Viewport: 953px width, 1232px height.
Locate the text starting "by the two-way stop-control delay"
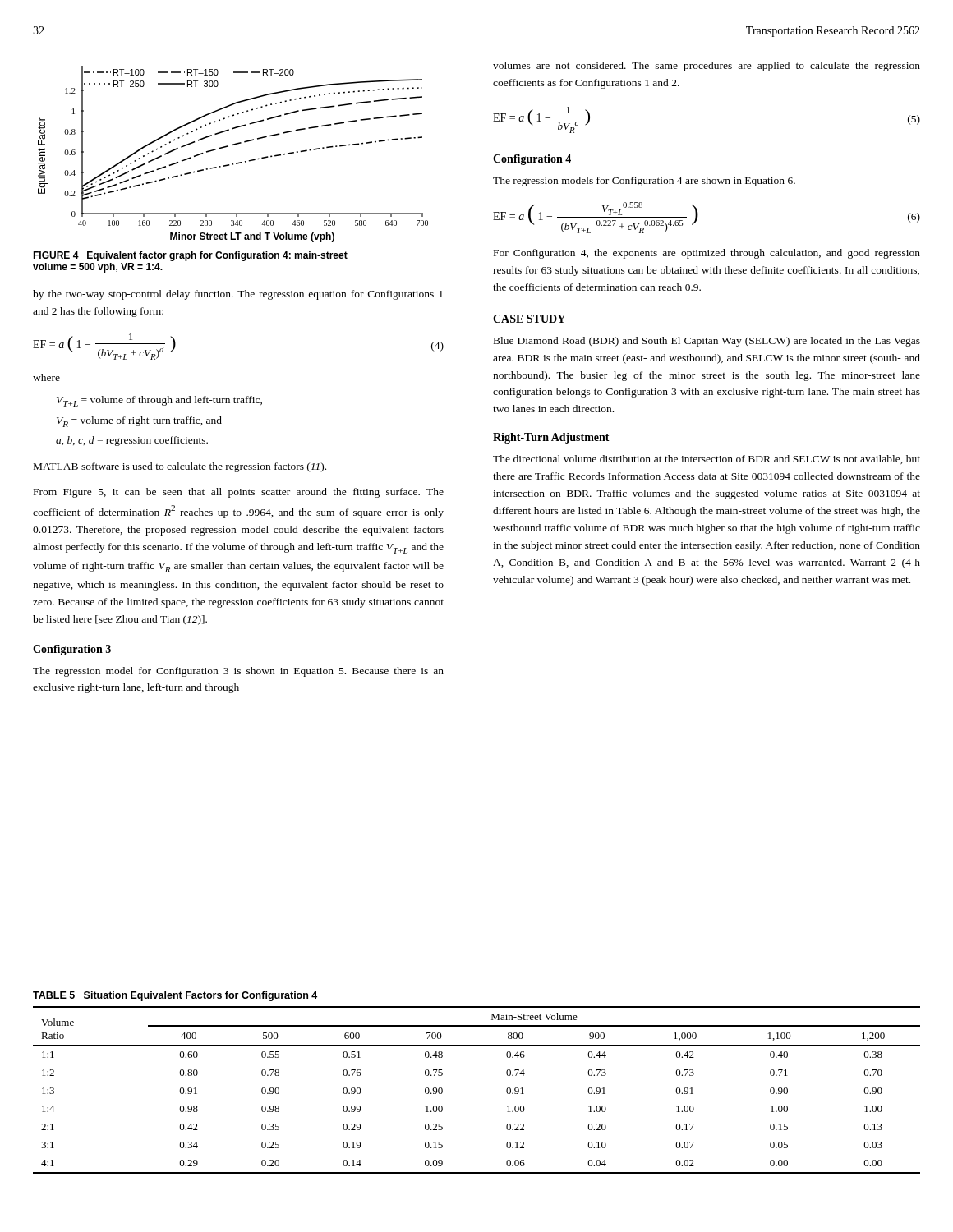(x=238, y=302)
